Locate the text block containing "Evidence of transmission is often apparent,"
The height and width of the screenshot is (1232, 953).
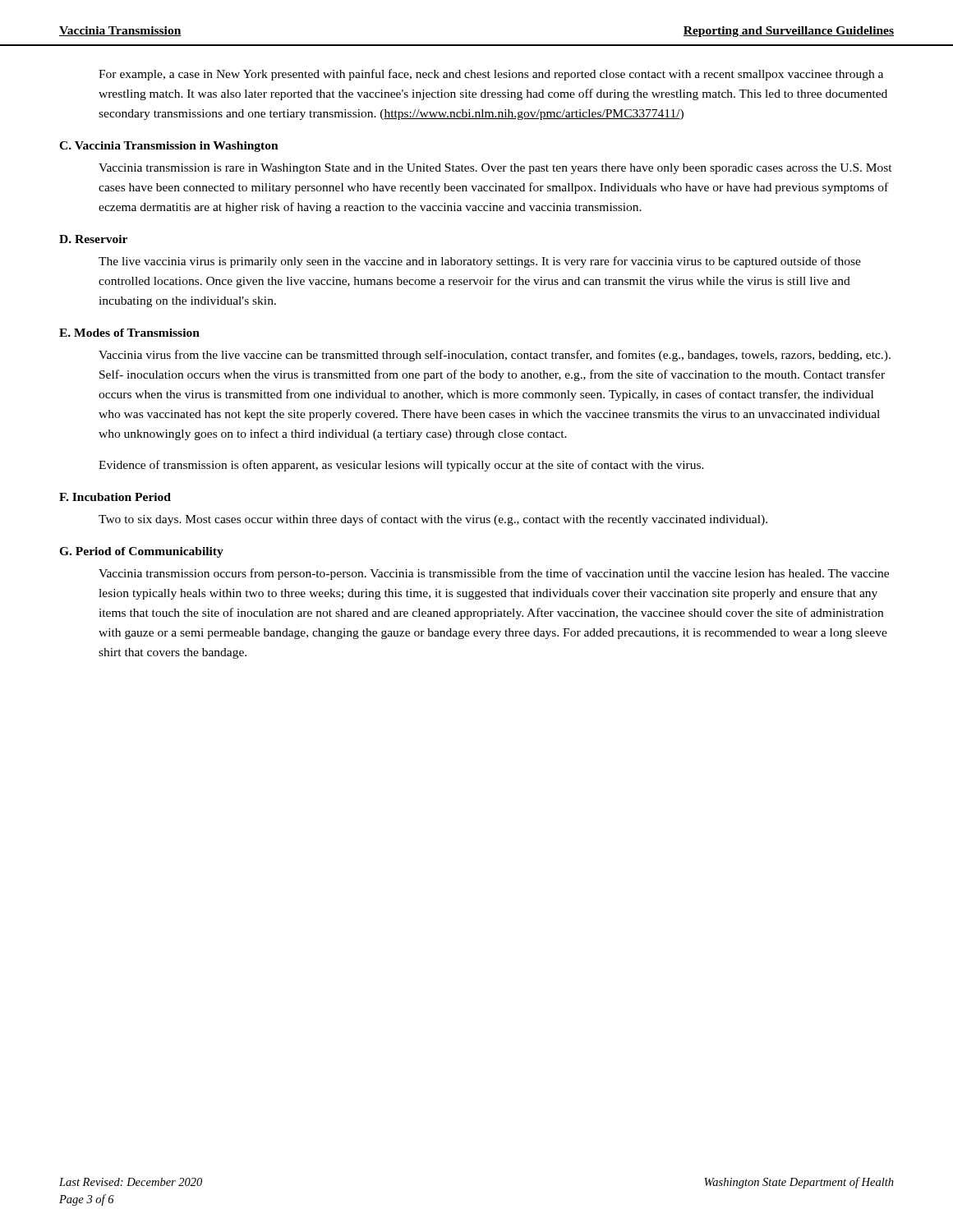click(401, 465)
